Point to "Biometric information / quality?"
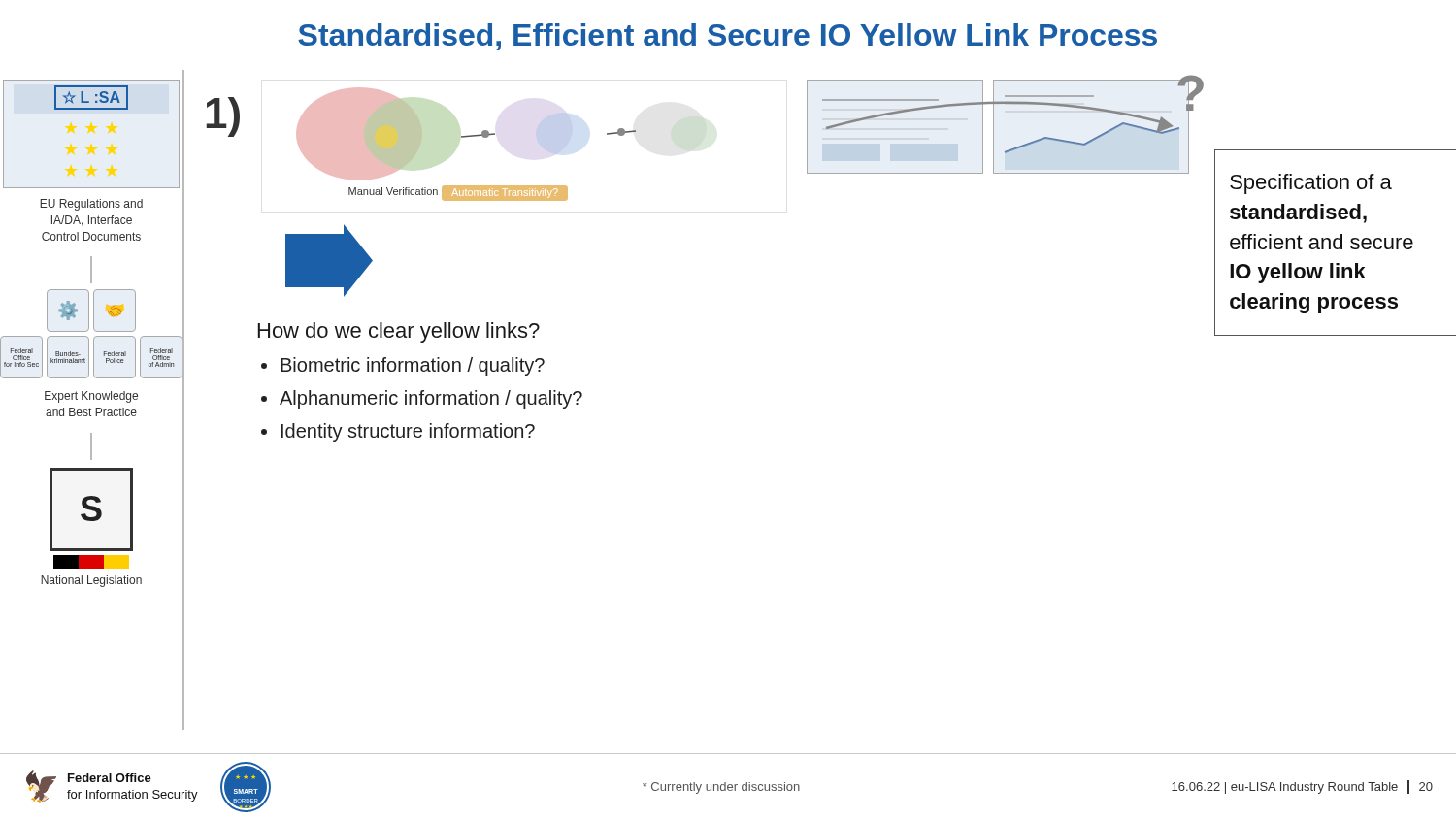The width and height of the screenshot is (1456, 819). coord(412,365)
